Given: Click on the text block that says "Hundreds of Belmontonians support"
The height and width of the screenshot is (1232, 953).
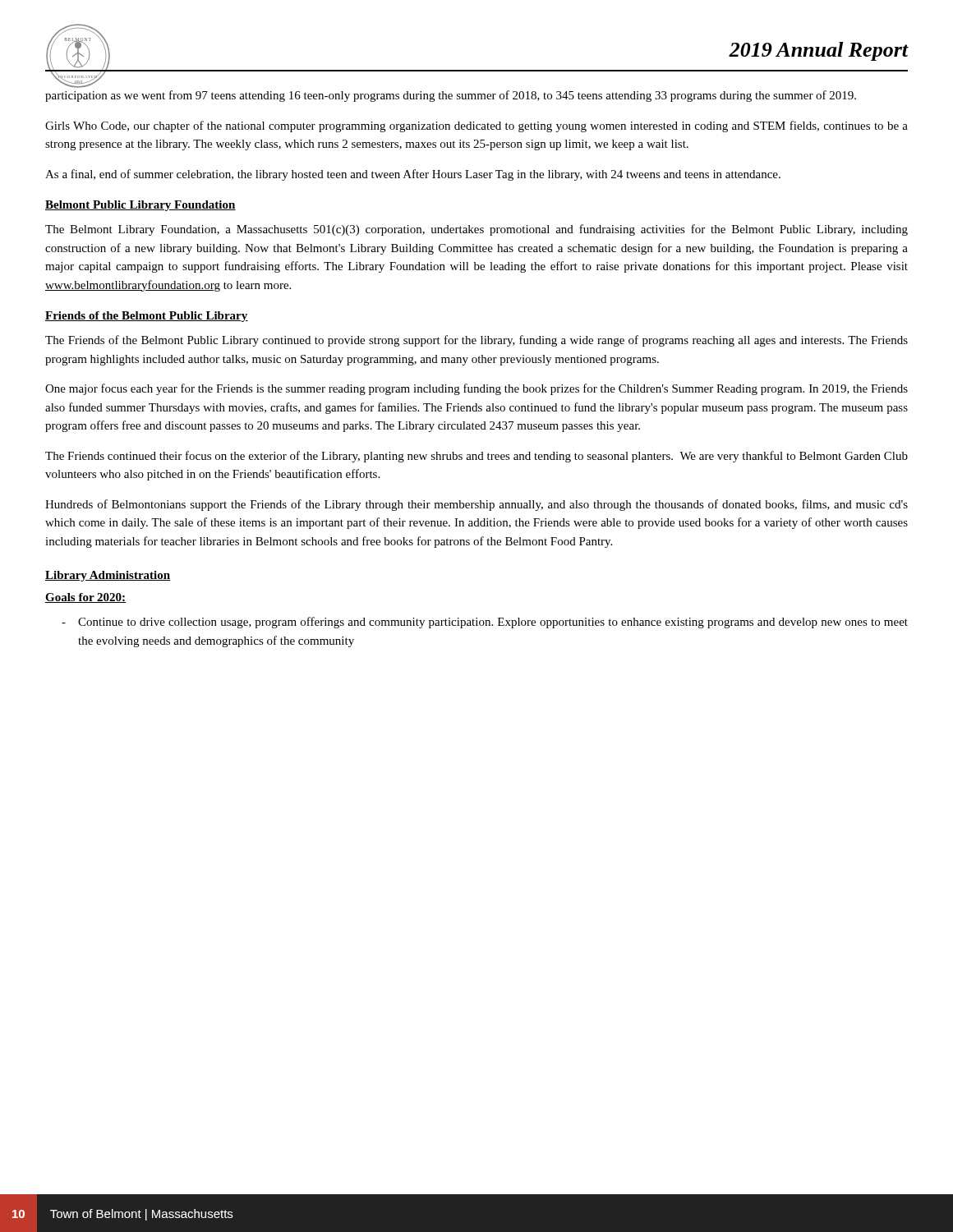Looking at the screenshot, I should point(476,522).
